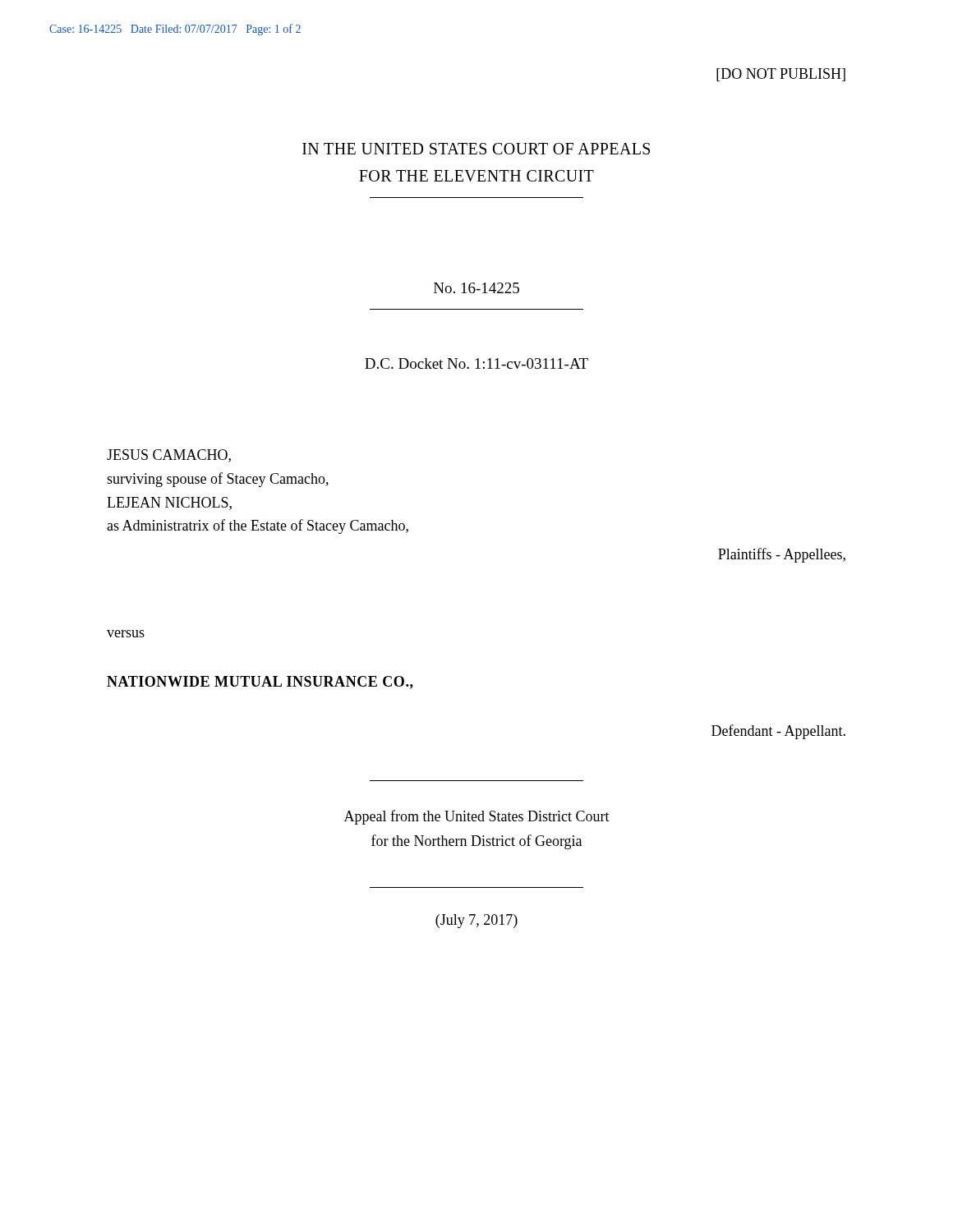Point to the region starting "Plaintiffs - Appellees,"
This screenshot has height=1232, width=953.
pyautogui.click(x=782, y=555)
